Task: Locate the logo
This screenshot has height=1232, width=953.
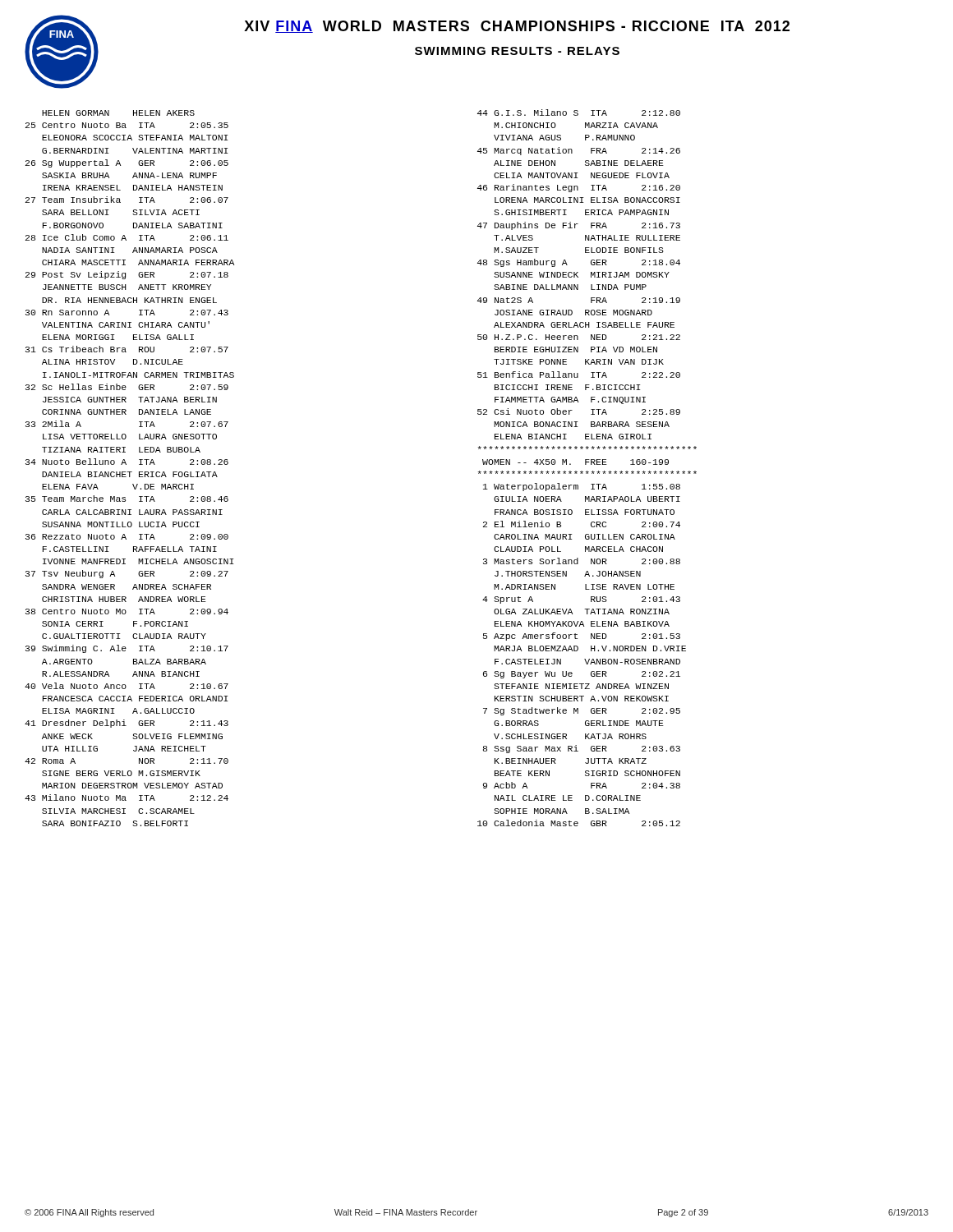Action: click(x=62, y=52)
